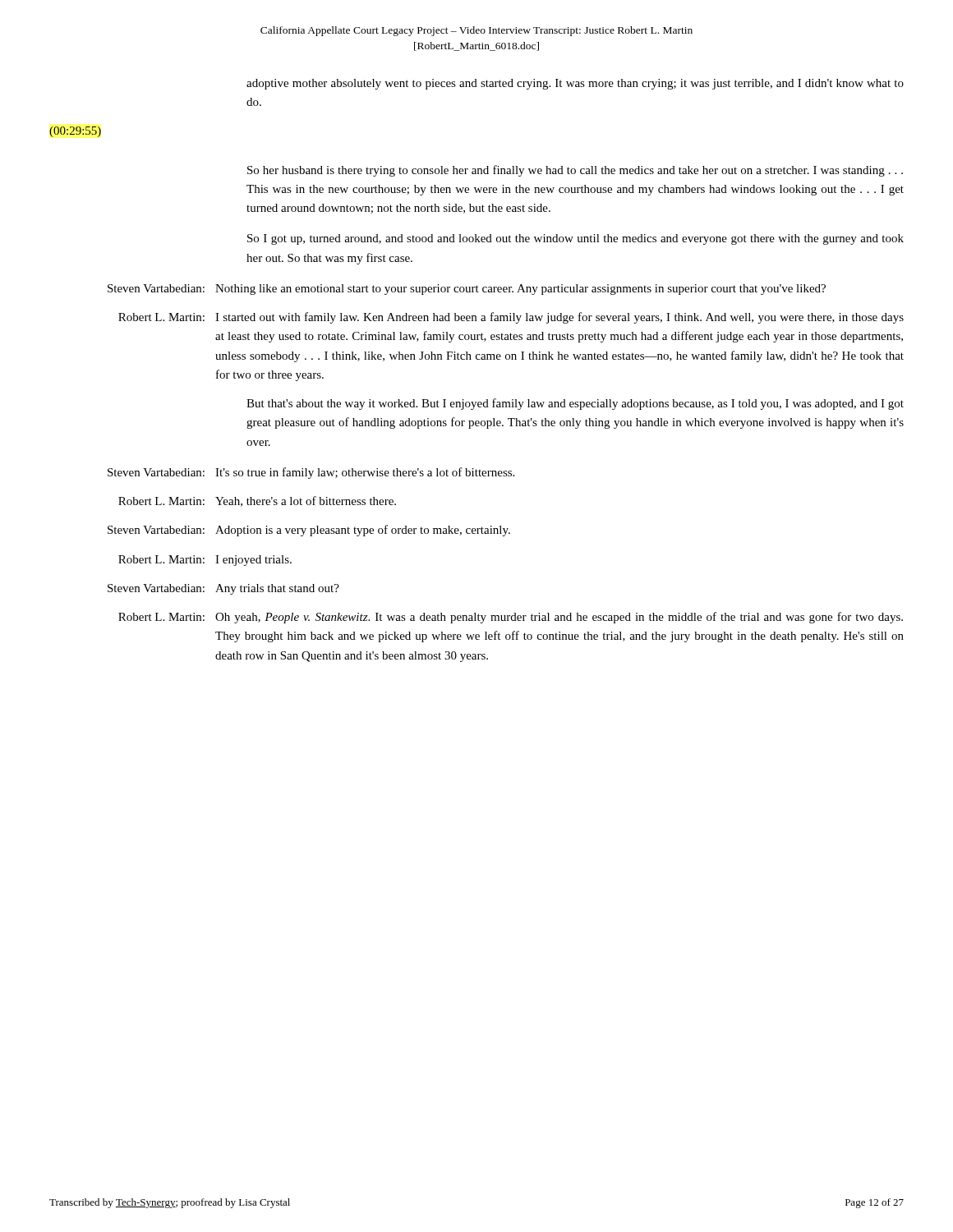Locate the block of text that opens with "Steven Vartabedian: It's so true in family law;"

pyautogui.click(x=476, y=473)
